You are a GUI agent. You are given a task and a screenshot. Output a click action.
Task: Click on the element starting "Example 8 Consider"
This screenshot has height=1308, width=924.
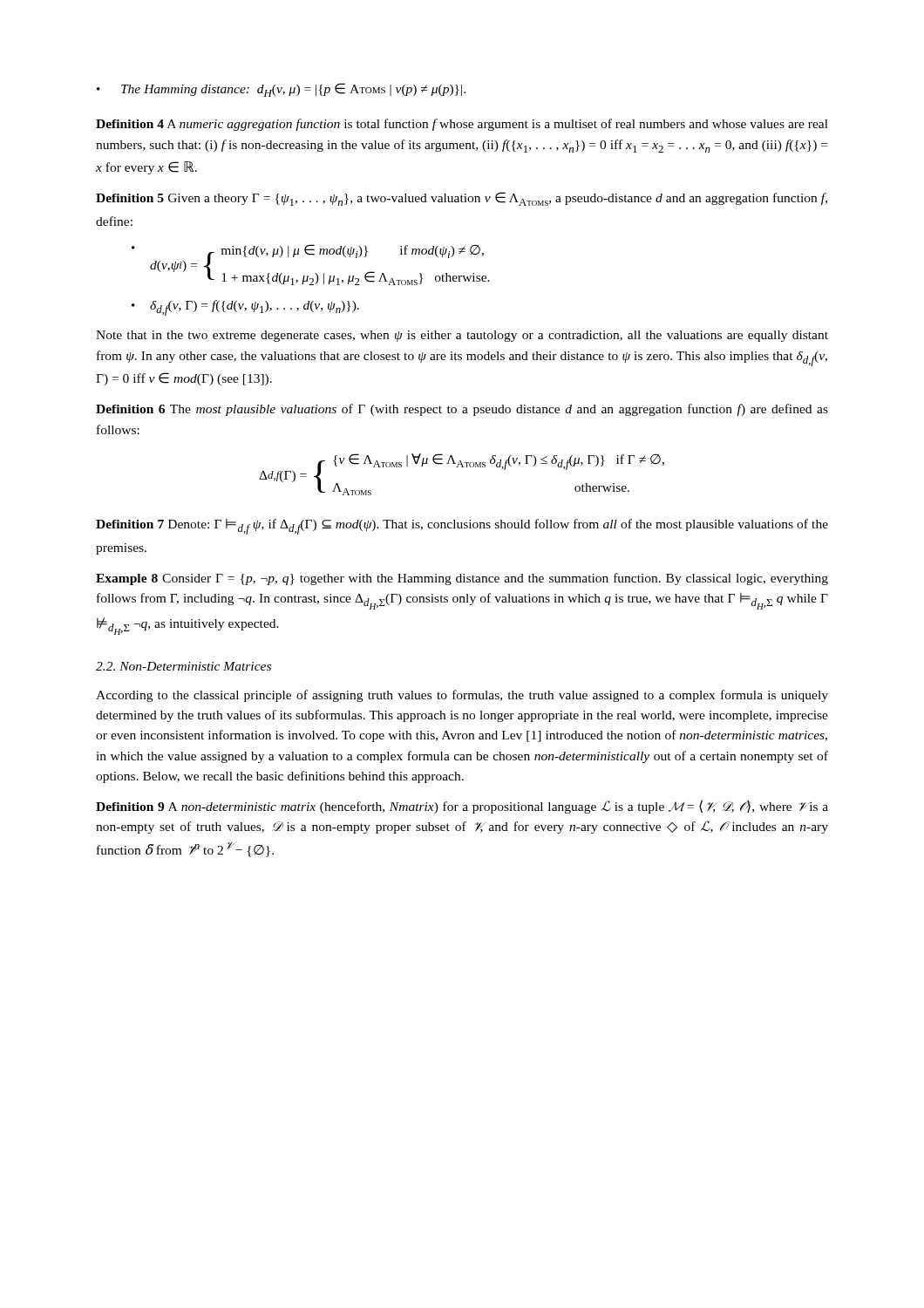tap(462, 603)
